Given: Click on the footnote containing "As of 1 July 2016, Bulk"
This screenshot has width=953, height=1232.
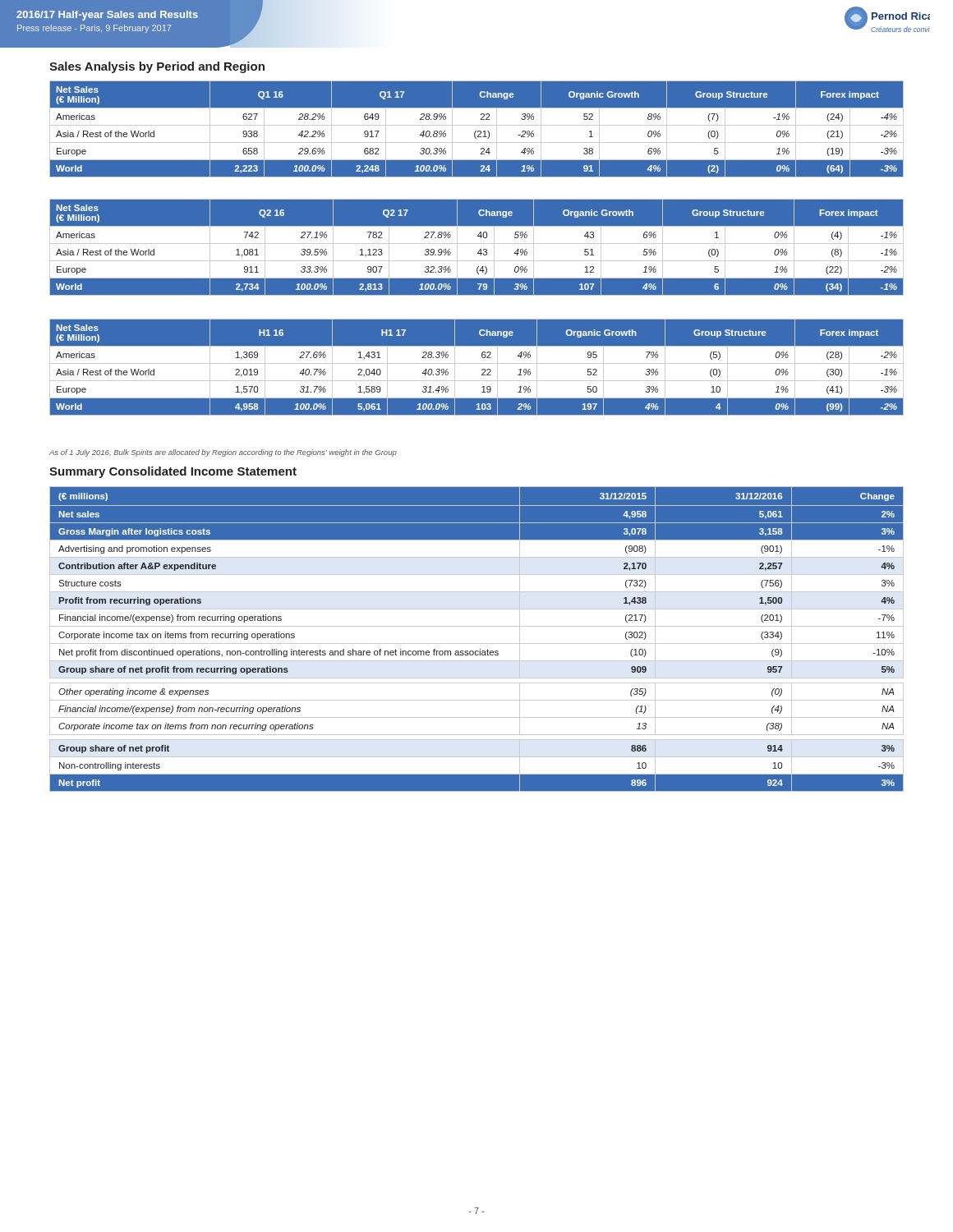Looking at the screenshot, I should pos(223,452).
